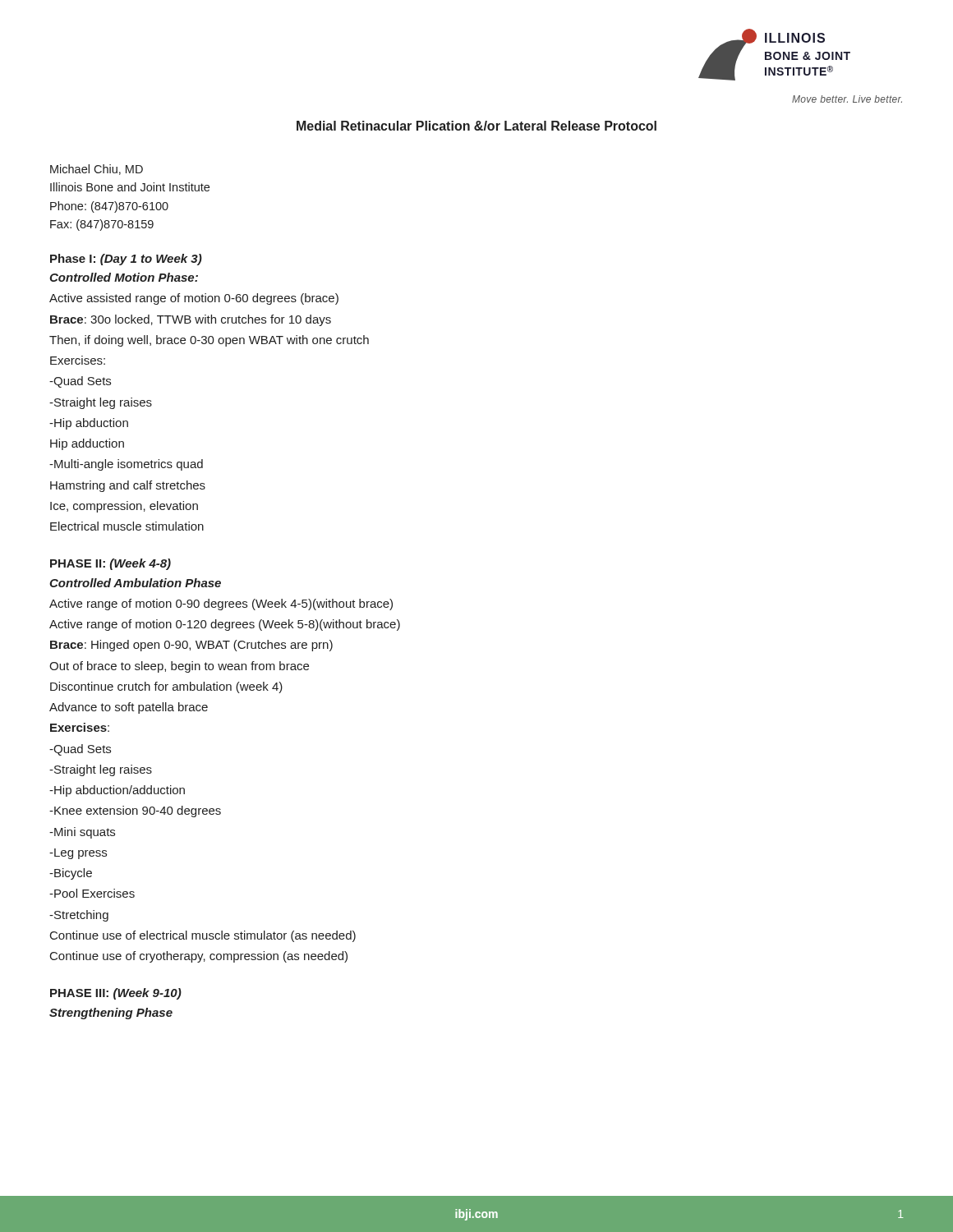Select the logo
The width and height of the screenshot is (953, 1232).
coord(797,65)
